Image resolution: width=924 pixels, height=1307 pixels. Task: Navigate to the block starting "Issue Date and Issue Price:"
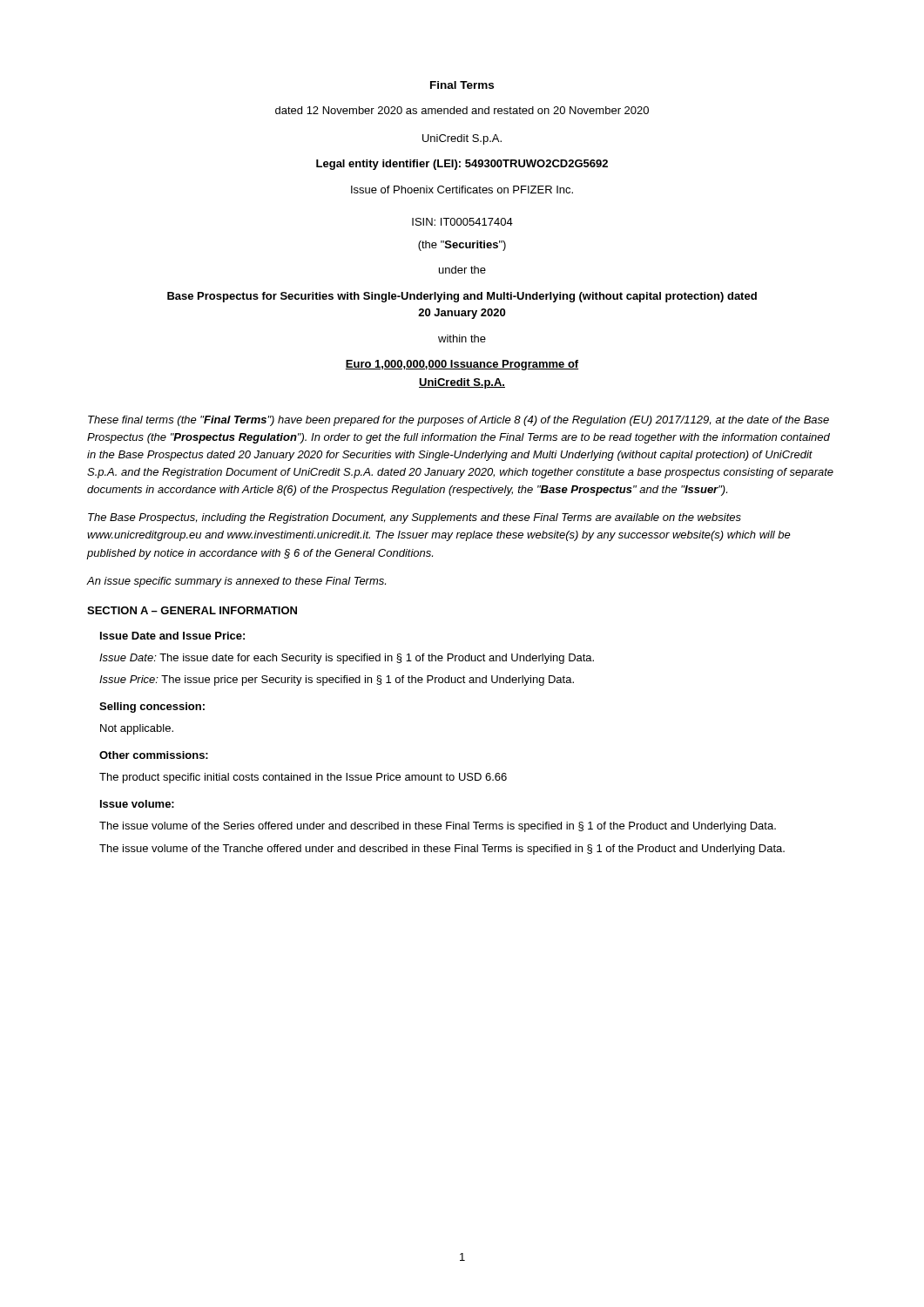(173, 635)
